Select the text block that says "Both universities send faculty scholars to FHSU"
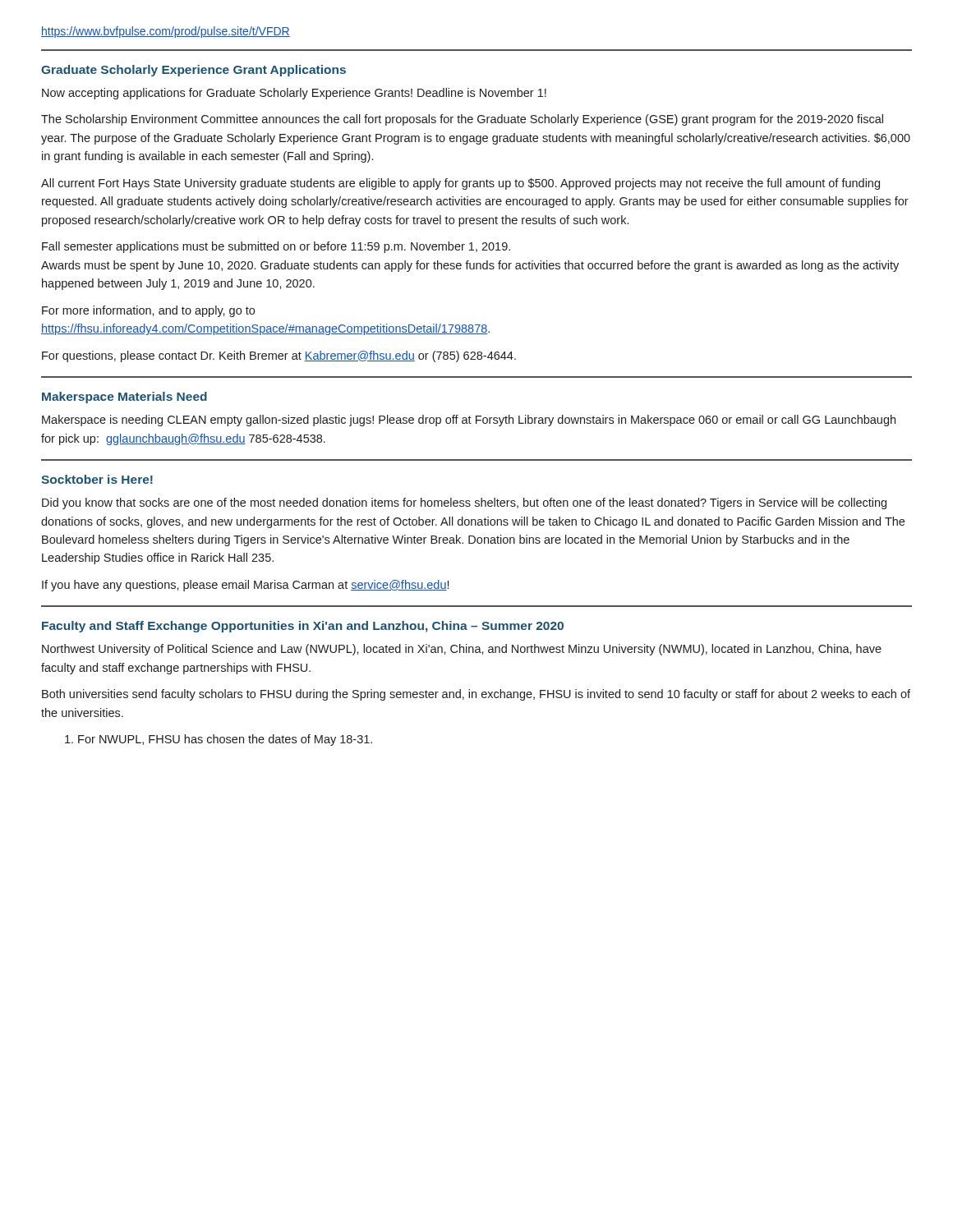Image resolution: width=953 pixels, height=1232 pixels. (476, 704)
